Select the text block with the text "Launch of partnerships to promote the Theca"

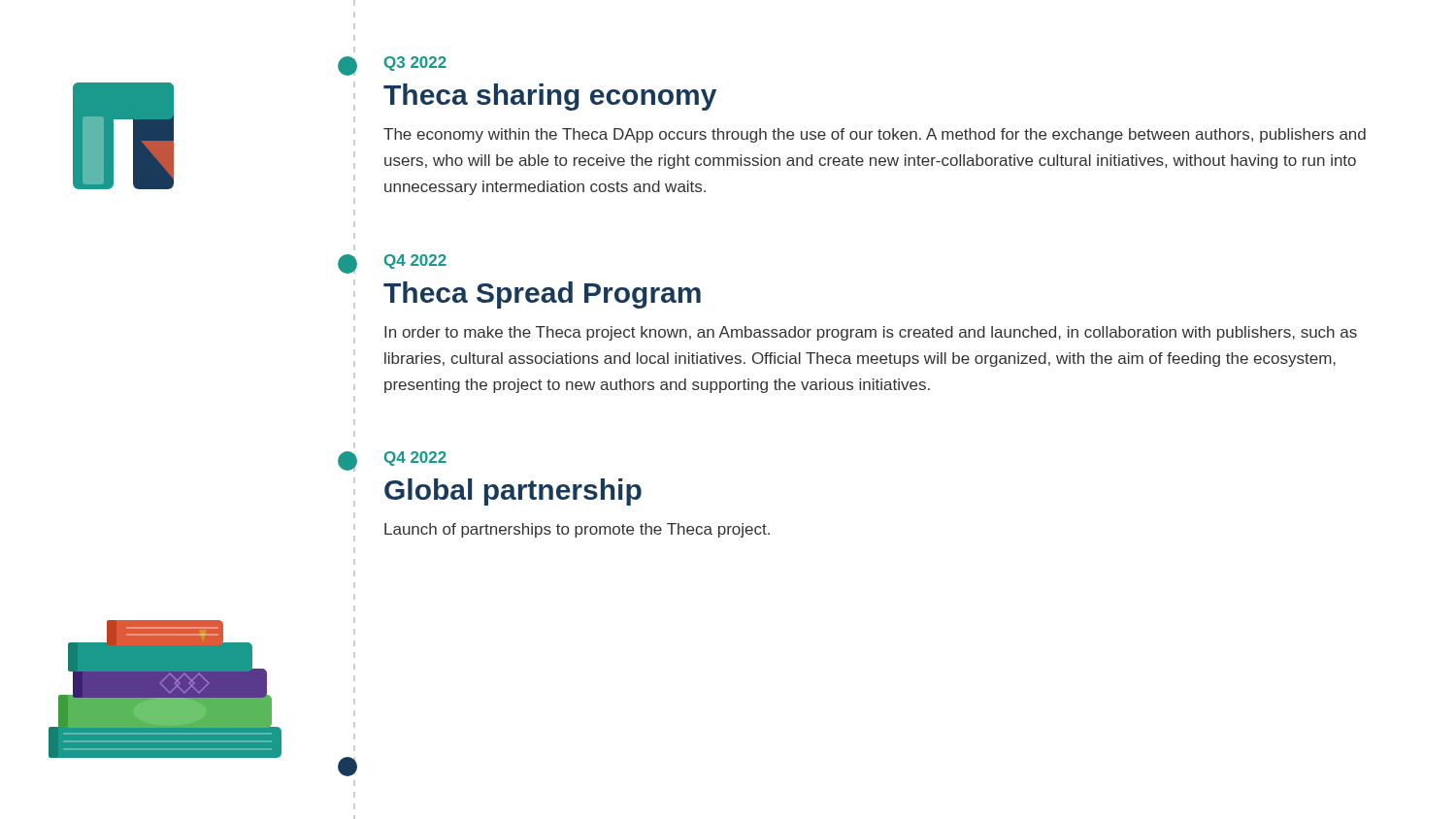click(577, 529)
